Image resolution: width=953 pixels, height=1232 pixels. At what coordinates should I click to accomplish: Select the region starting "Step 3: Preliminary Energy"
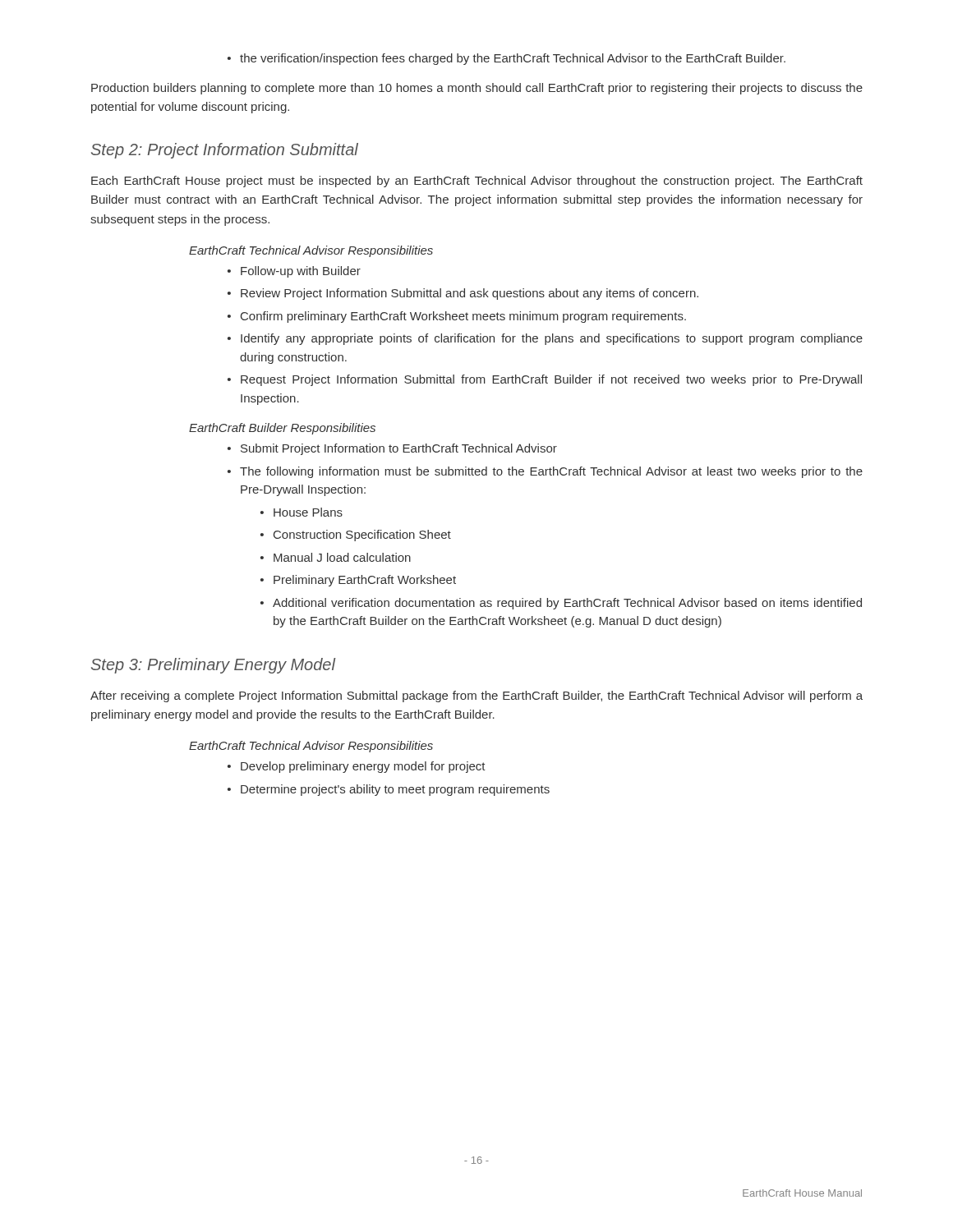(x=213, y=664)
